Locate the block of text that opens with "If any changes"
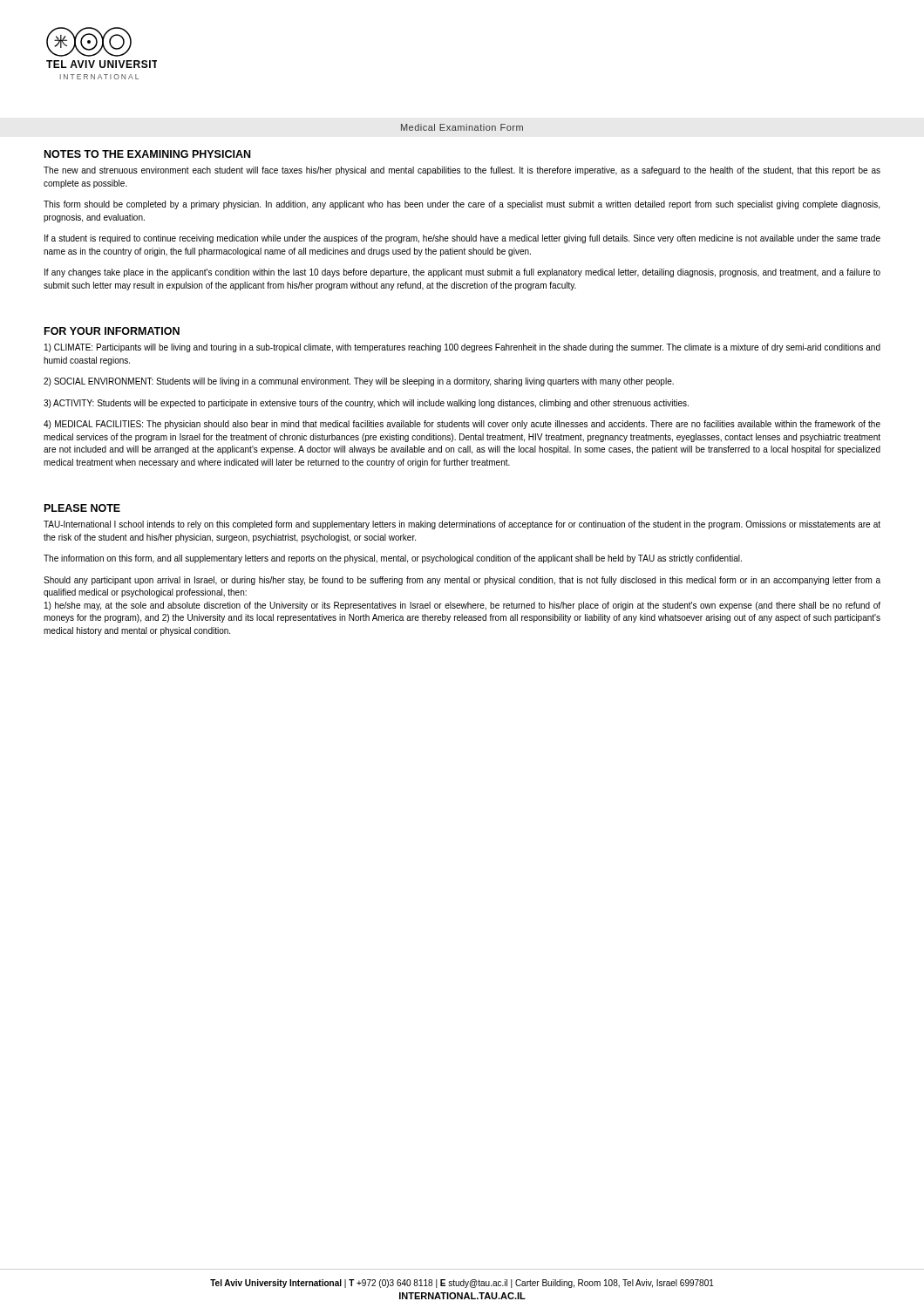The image size is (924, 1308). [462, 279]
